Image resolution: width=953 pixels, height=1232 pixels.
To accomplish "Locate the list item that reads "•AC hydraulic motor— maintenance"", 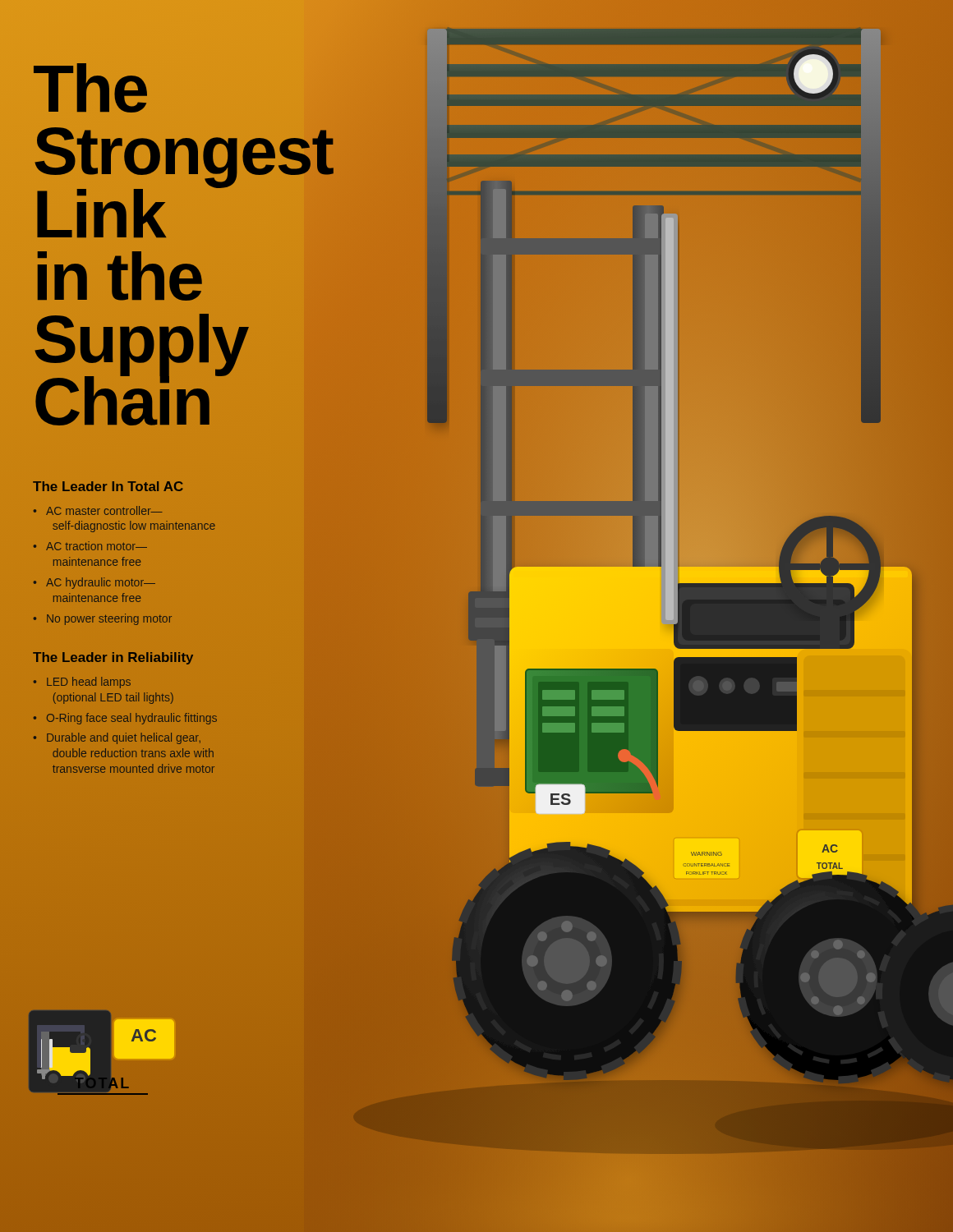I will (x=94, y=590).
